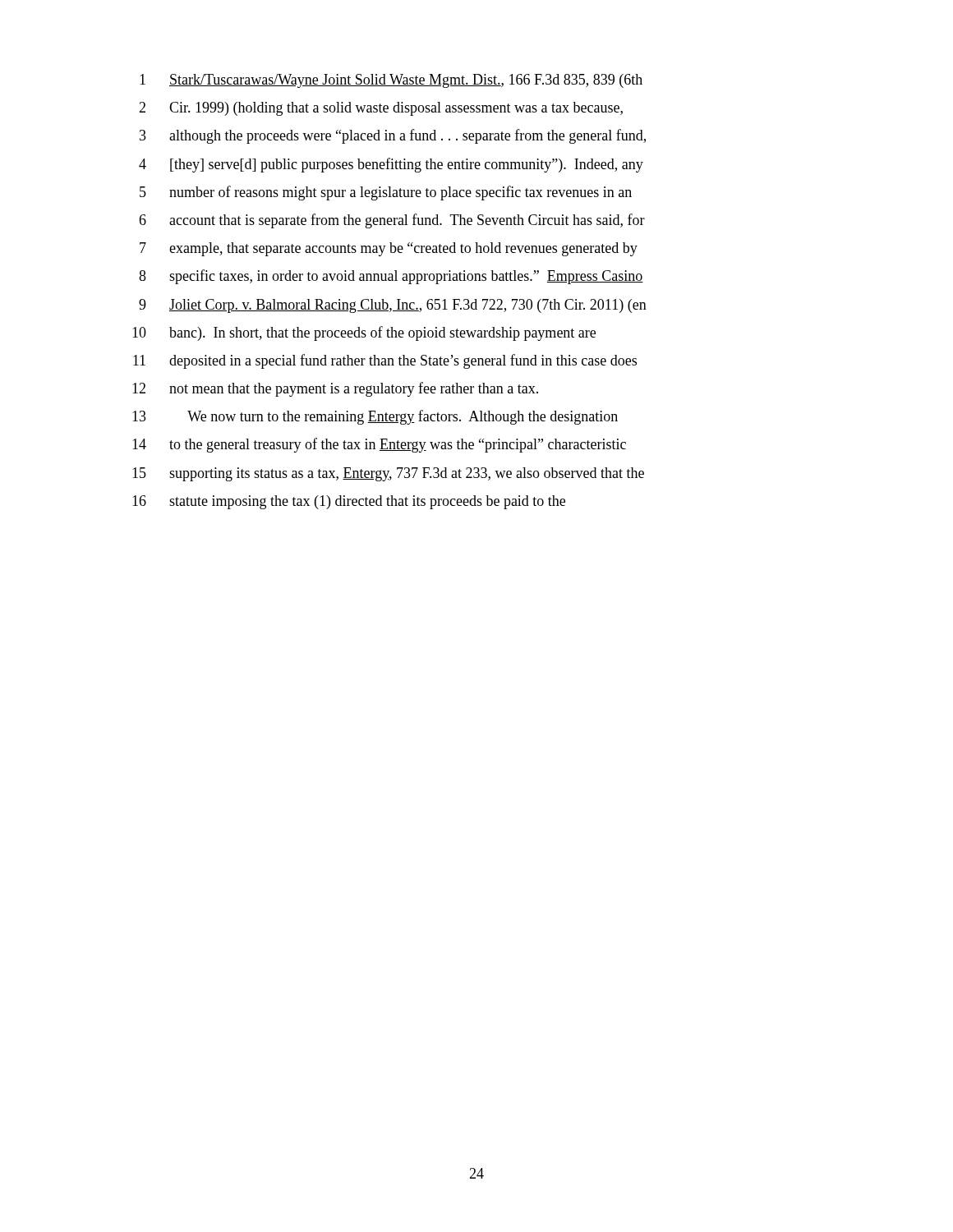Screen dimensions: 1232x953
Task: Find the list item containing "14 to the general treasury of the"
Action: [x=476, y=445]
